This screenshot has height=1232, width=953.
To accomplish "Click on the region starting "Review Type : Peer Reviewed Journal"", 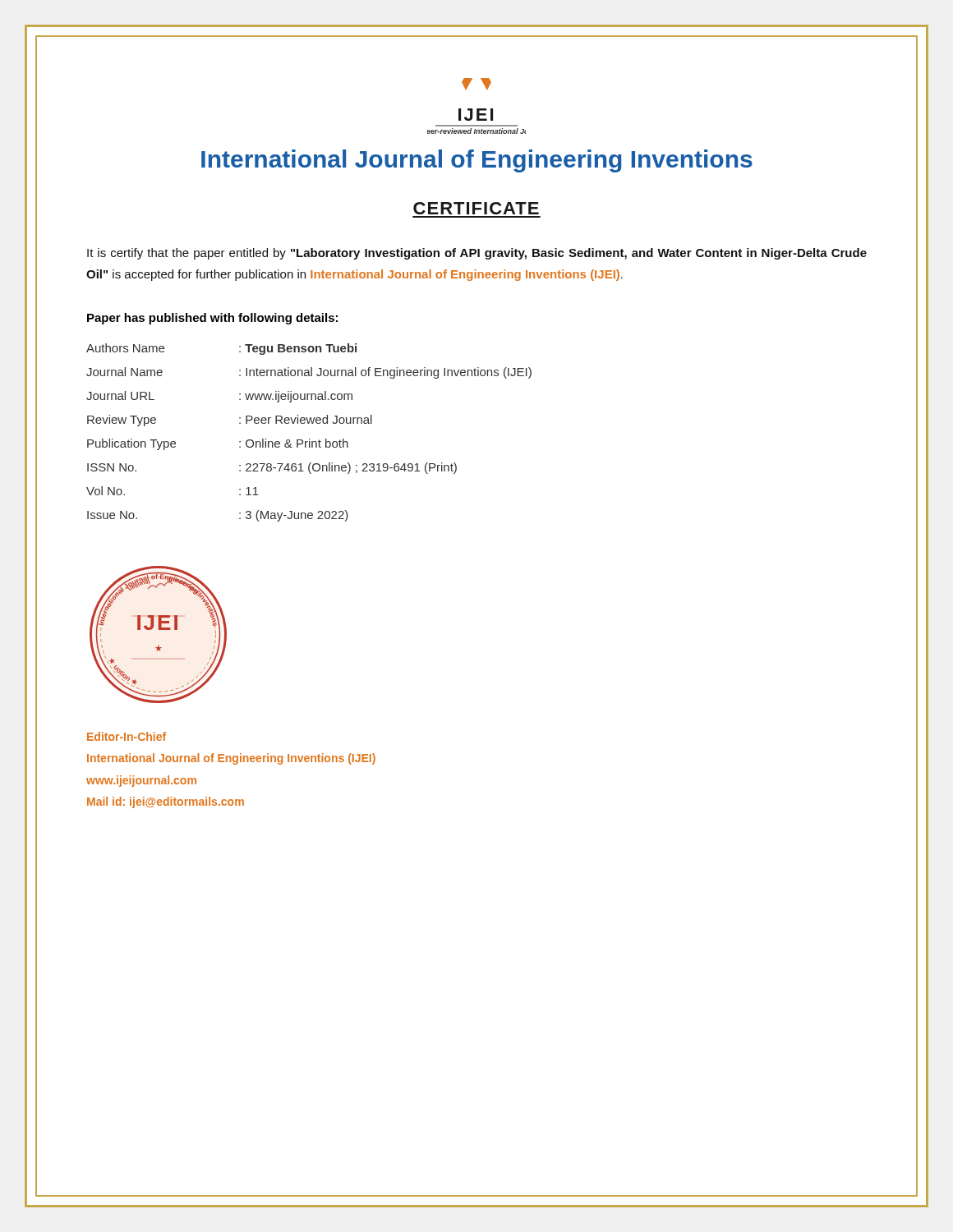I will click(229, 419).
